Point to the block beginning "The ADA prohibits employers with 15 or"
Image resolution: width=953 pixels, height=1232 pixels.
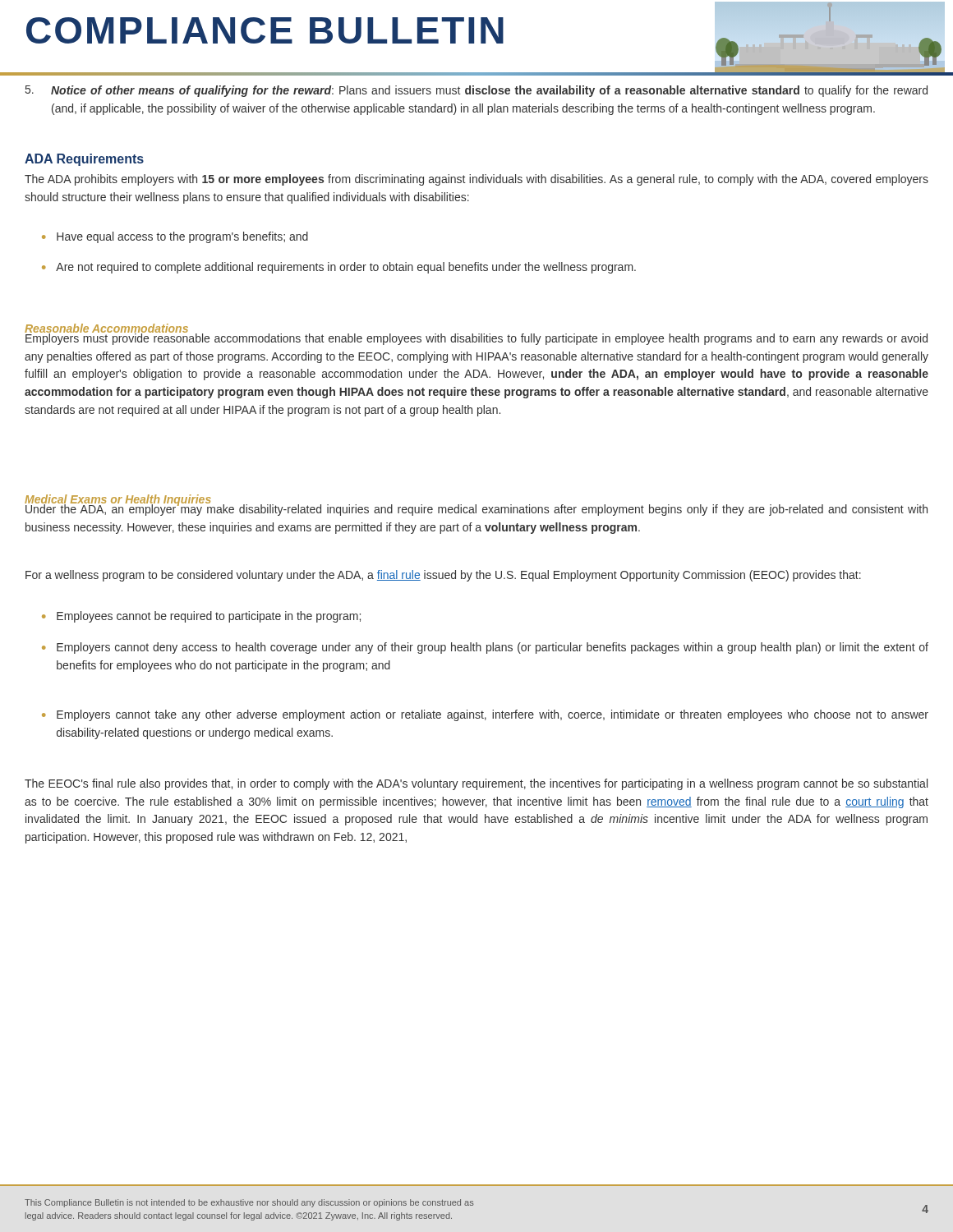coord(476,189)
